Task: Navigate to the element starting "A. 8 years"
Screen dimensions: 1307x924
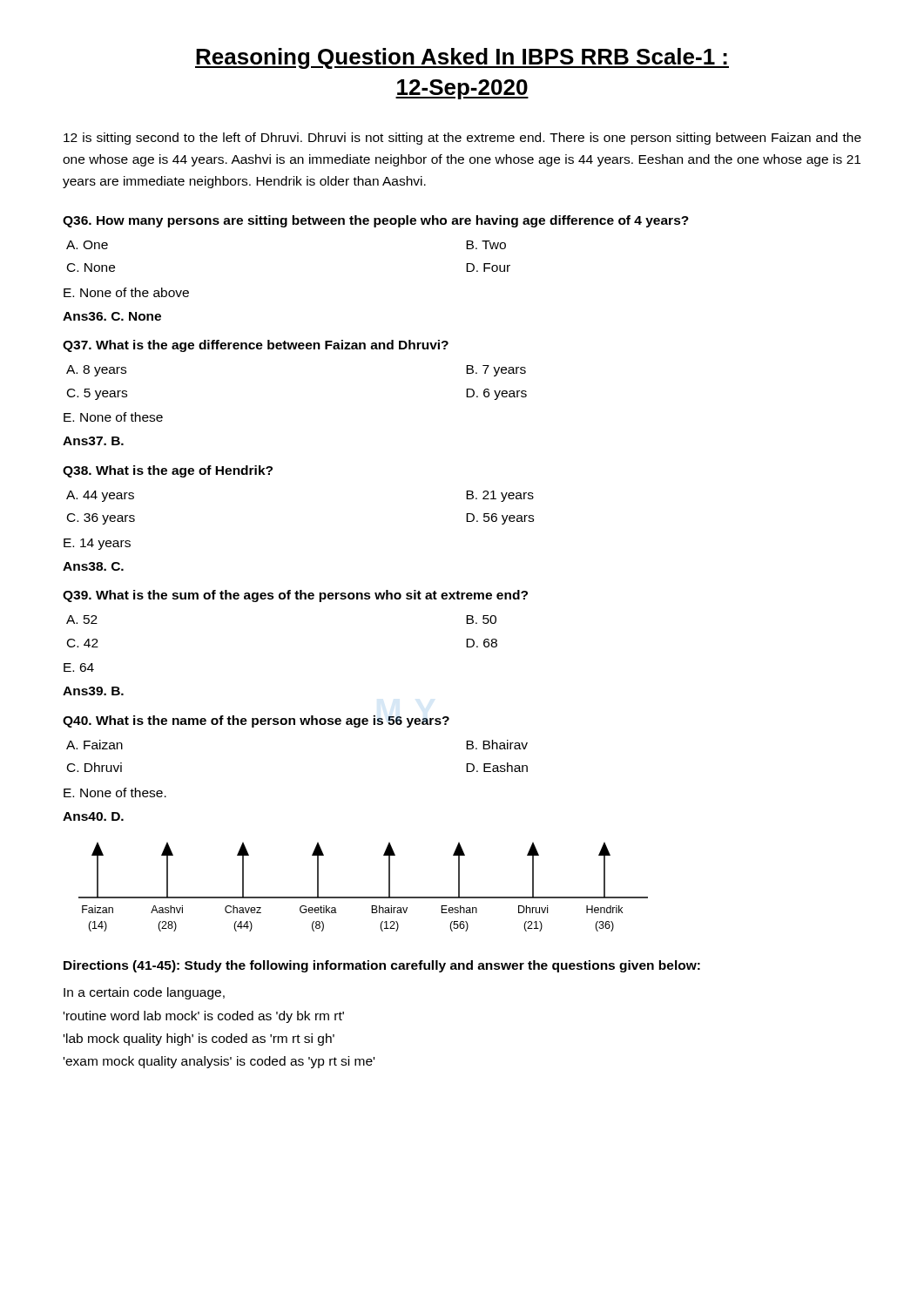Action: point(97,369)
